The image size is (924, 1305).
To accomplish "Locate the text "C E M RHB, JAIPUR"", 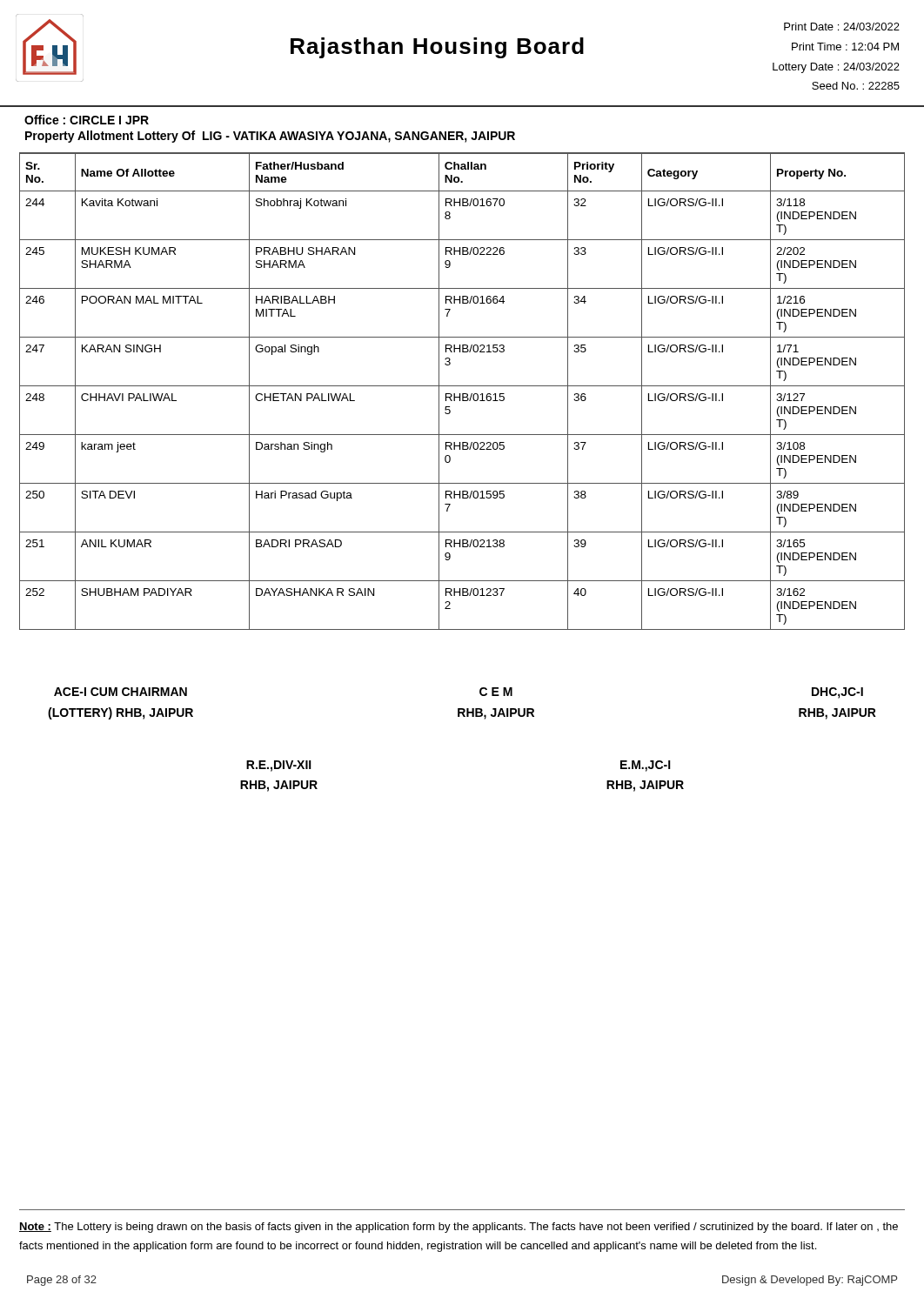I will [496, 702].
